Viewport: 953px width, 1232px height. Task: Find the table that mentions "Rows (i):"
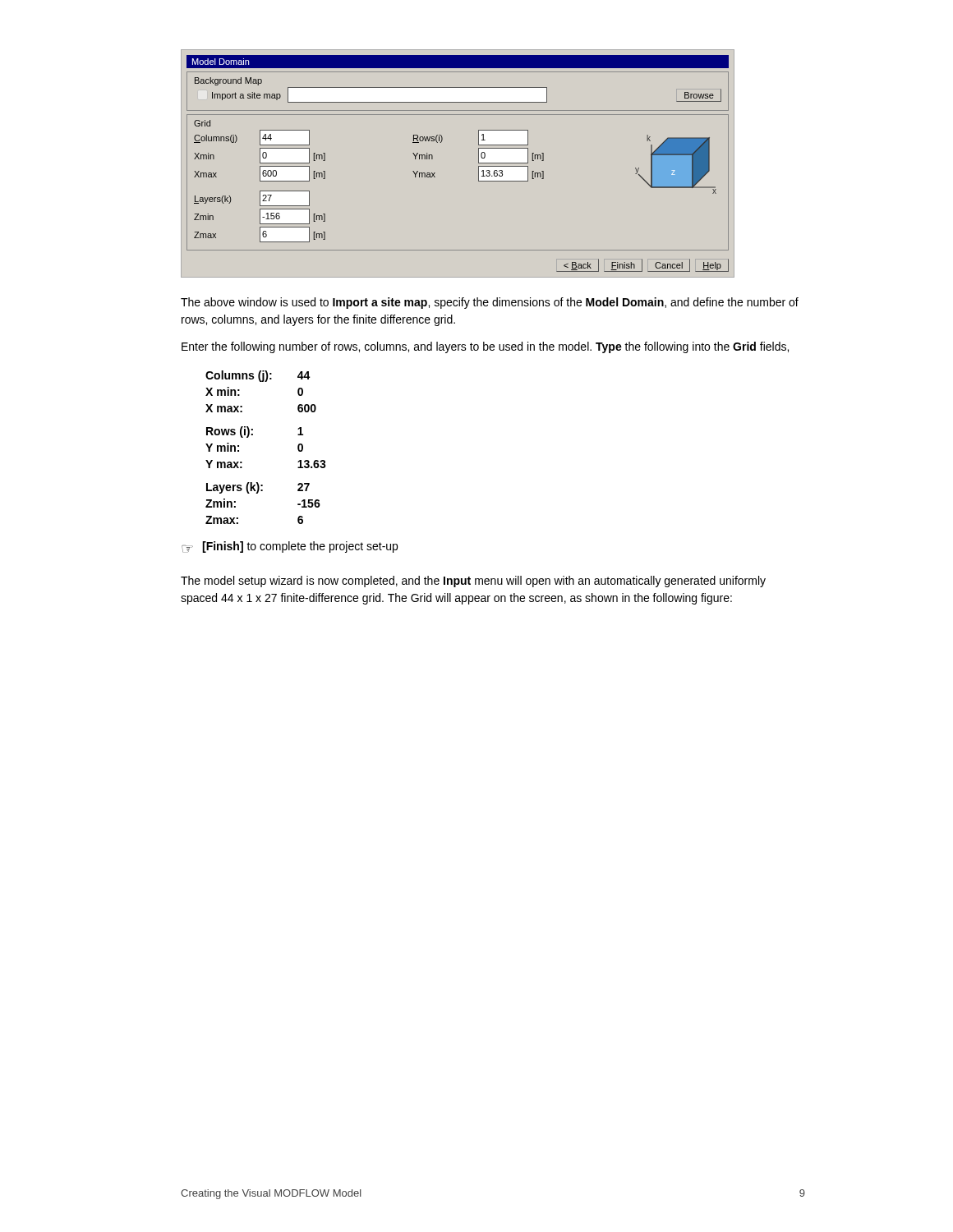pos(493,448)
